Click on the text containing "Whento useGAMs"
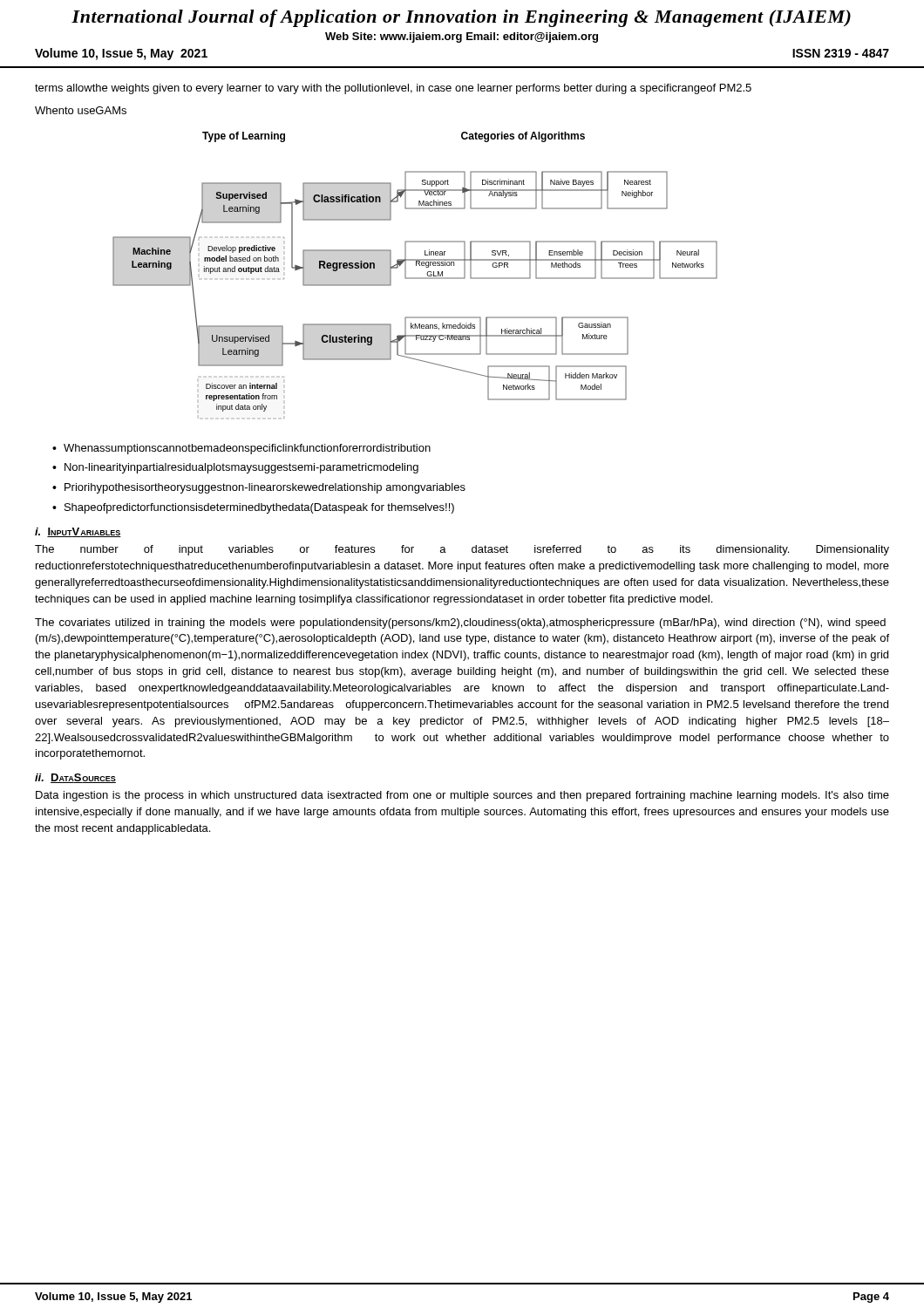This screenshot has width=924, height=1308. (x=81, y=110)
